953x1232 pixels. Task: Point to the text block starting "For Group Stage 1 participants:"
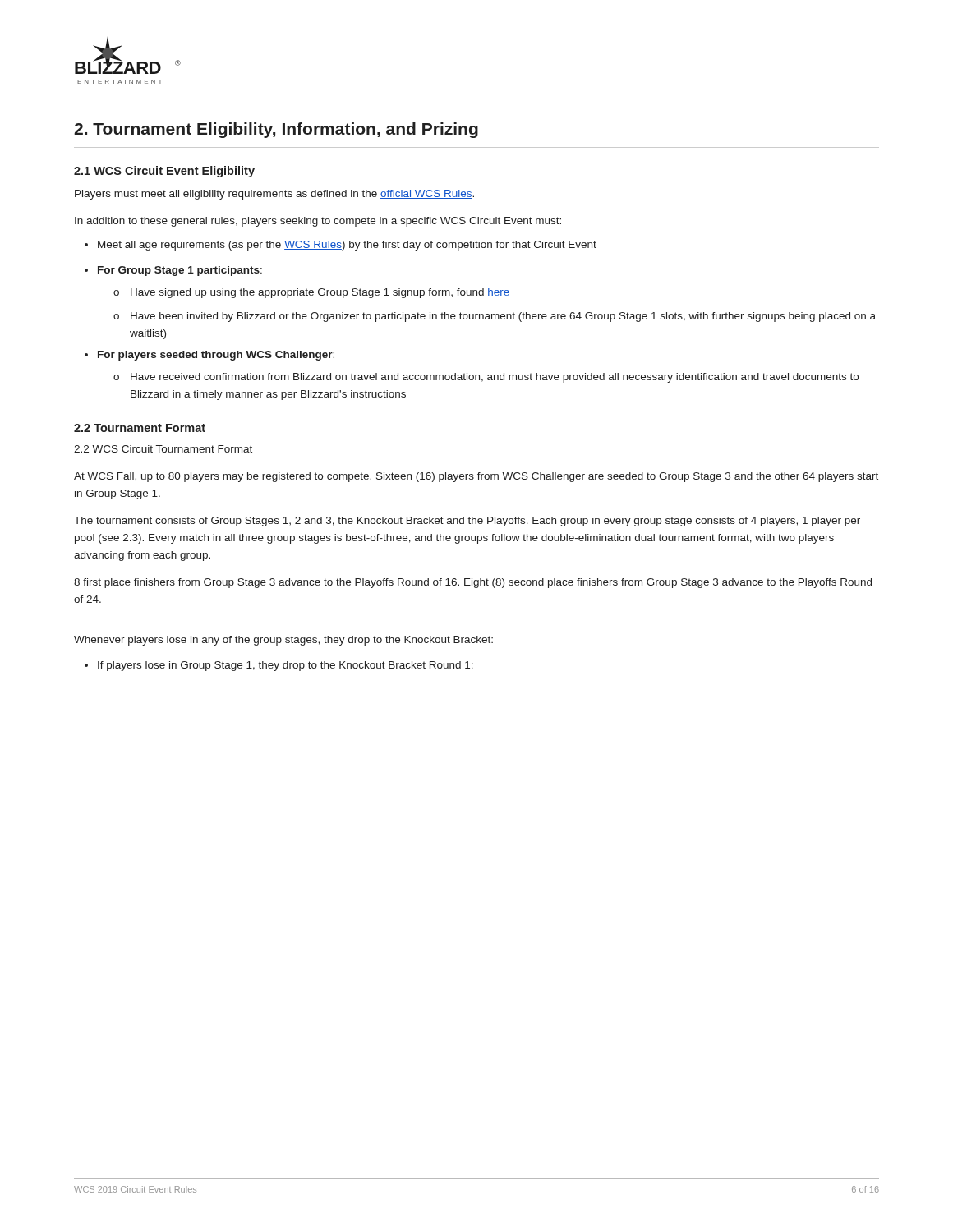tap(488, 303)
